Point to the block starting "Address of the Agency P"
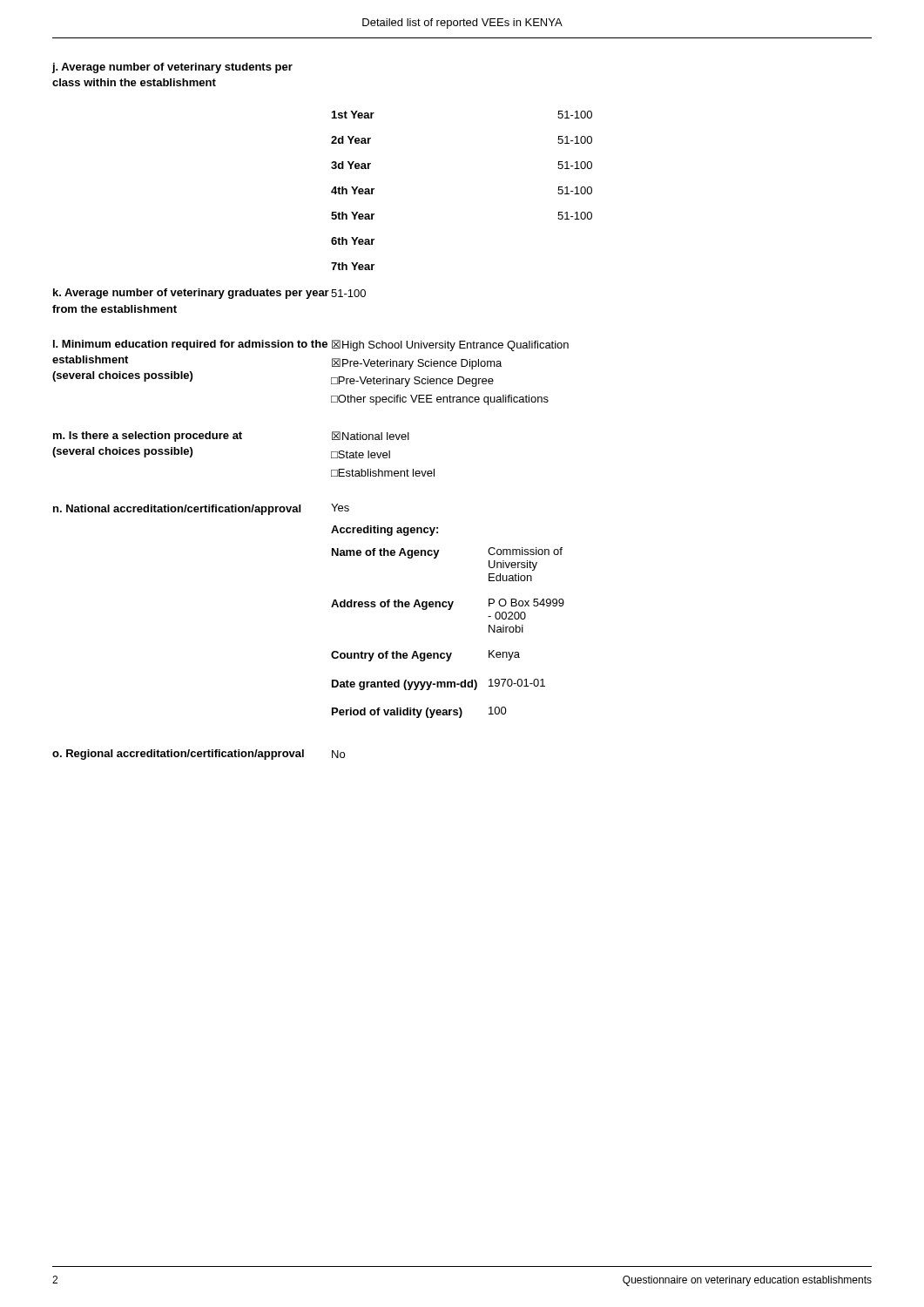This screenshot has width=924, height=1307. tap(448, 616)
